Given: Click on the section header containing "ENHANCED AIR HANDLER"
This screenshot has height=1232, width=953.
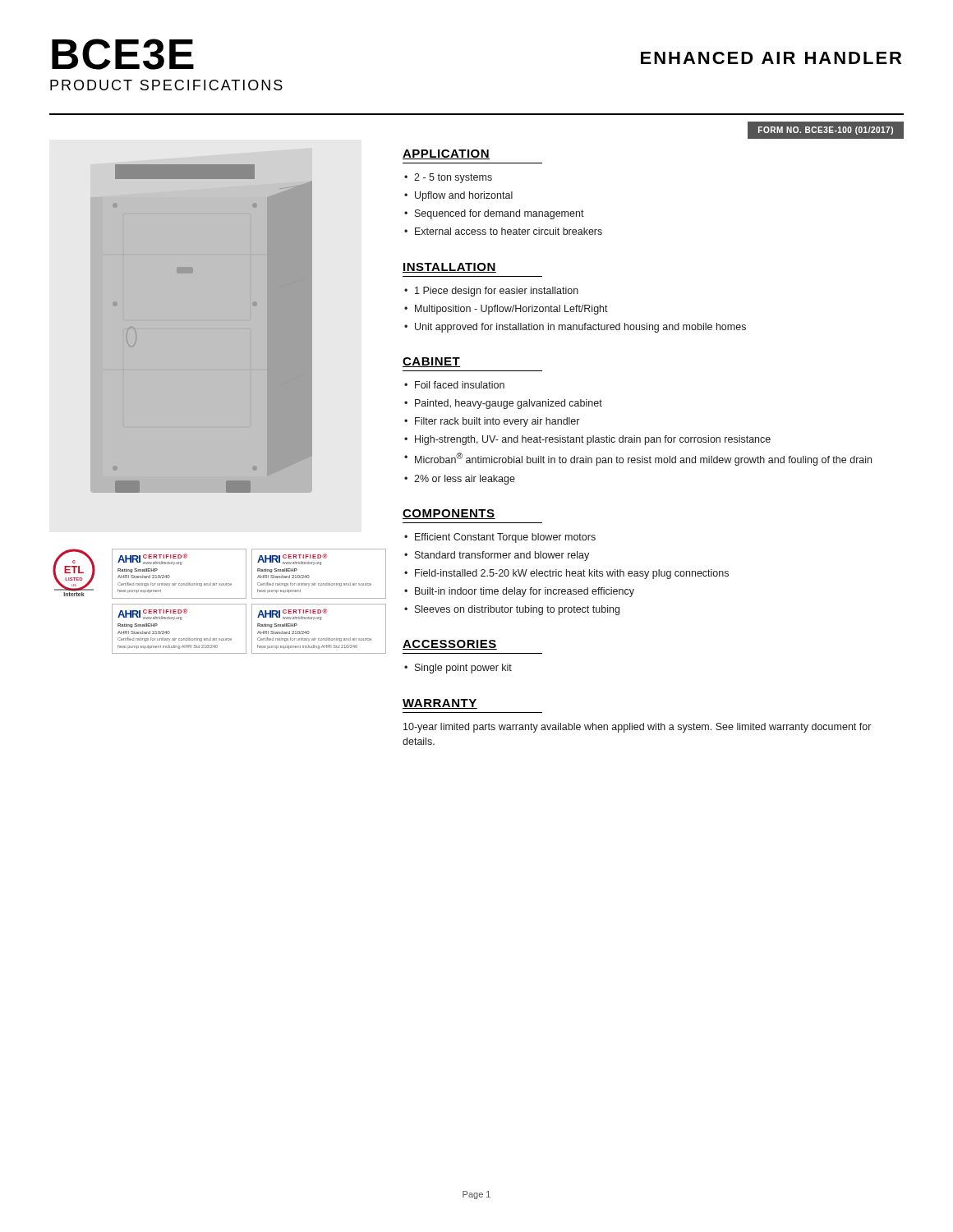Looking at the screenshot, I should coord(772,58).
